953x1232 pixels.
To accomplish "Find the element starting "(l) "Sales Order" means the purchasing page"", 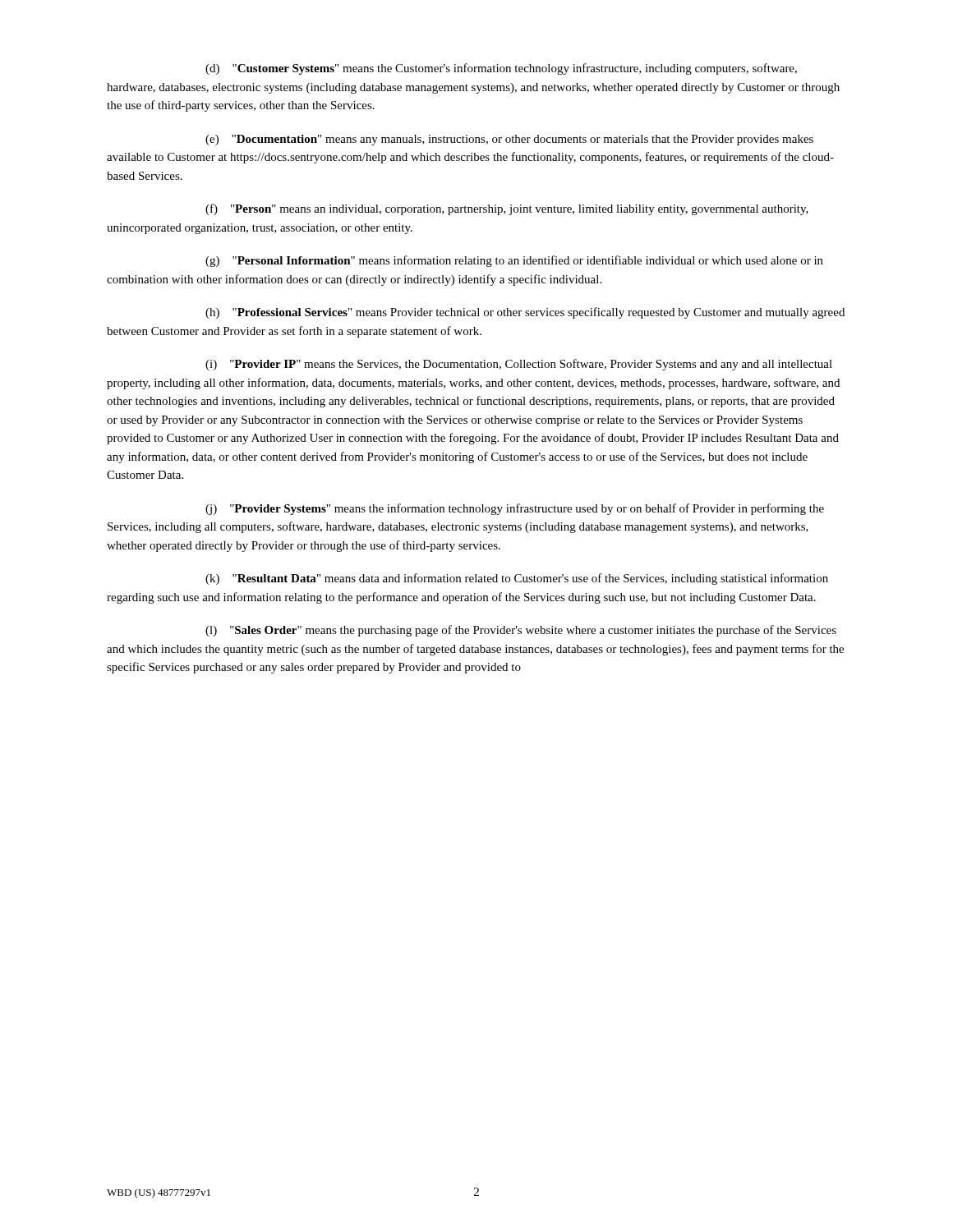I will [x=476, y=649].
